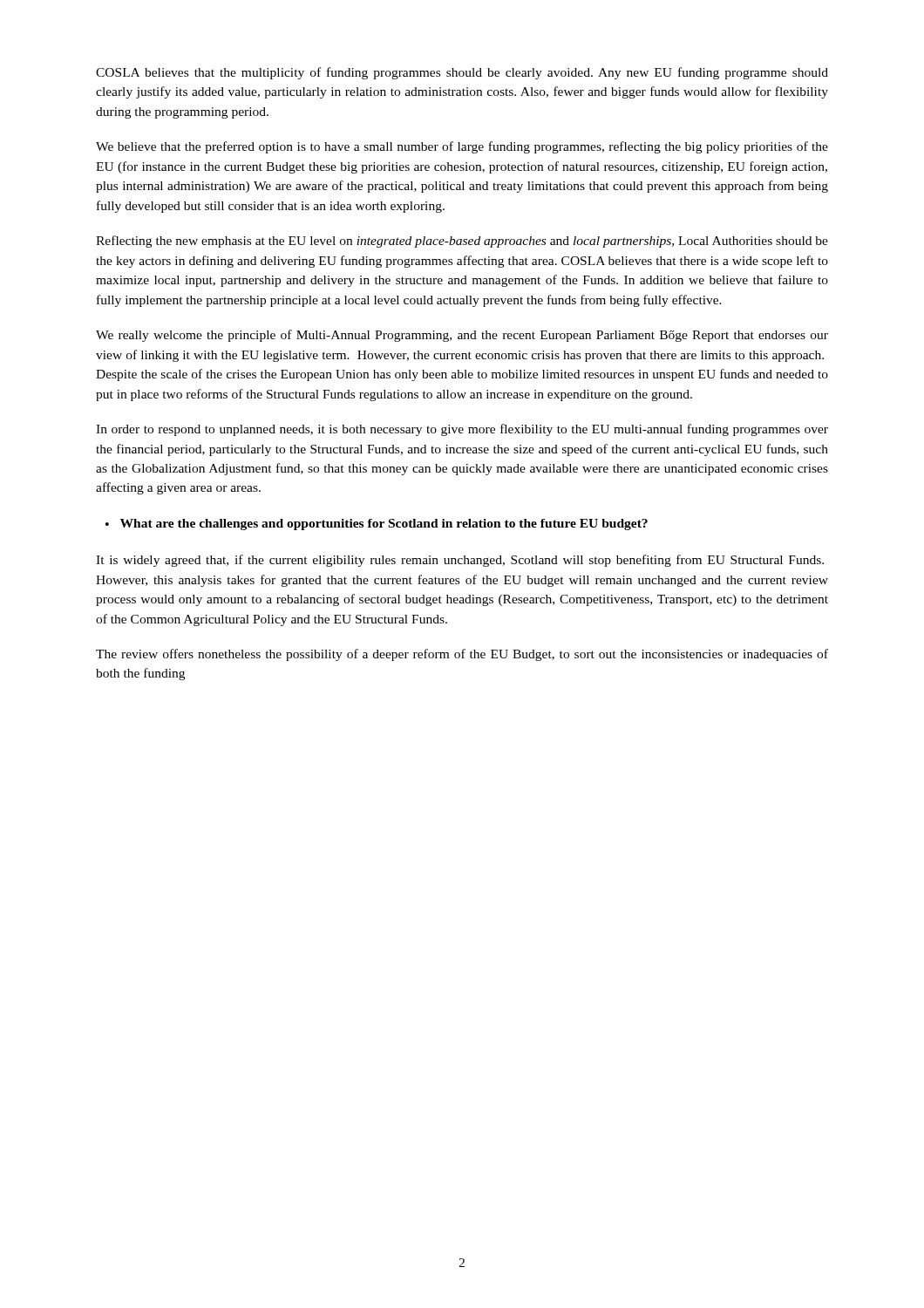Select the region starting "The review offers nonetheless"

point(462,663)
